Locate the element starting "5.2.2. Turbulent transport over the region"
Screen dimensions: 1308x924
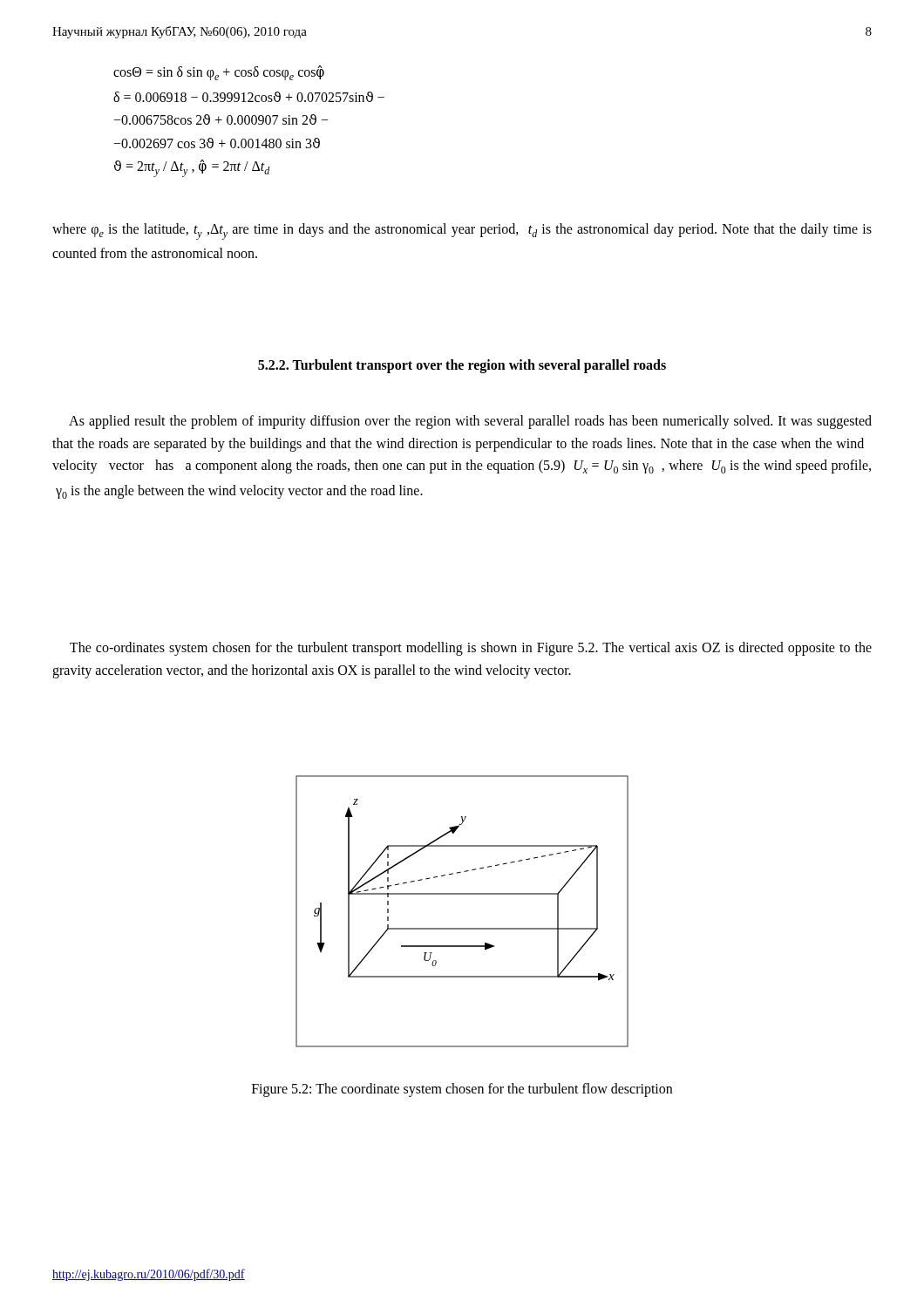[462, 365]
